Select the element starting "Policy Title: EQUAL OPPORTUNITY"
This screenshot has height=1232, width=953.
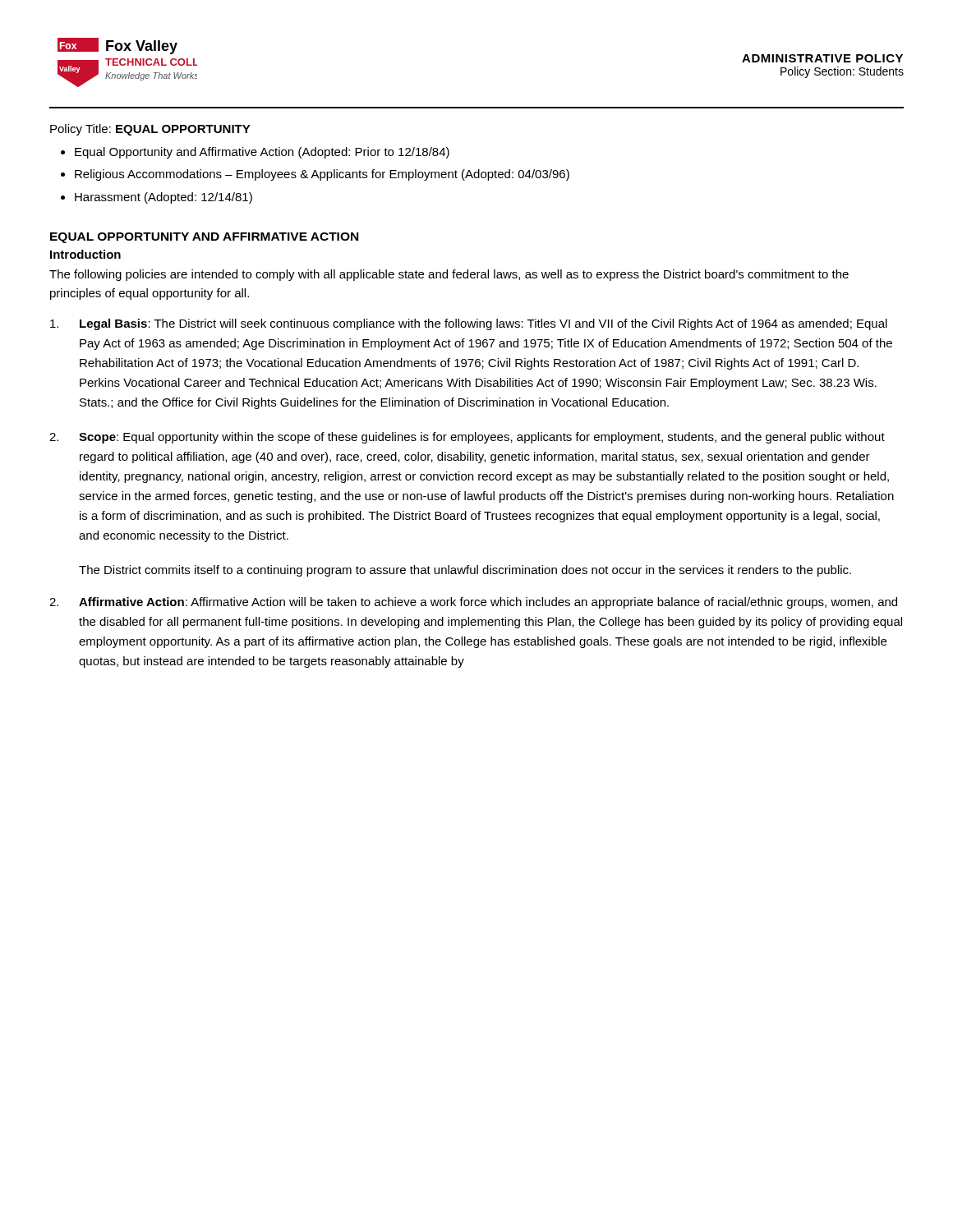coord(150,129)
